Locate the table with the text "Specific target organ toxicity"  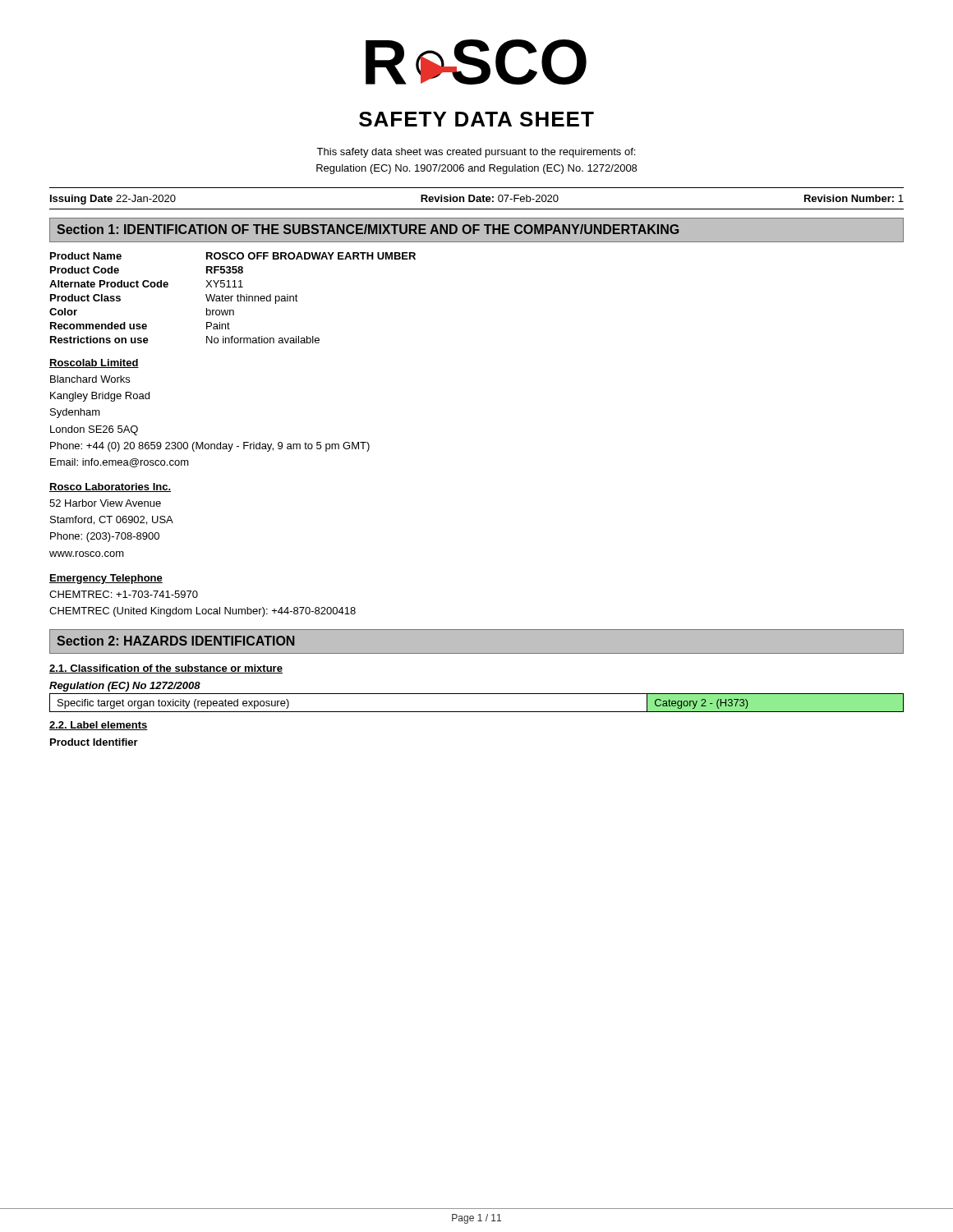(476, 703)
